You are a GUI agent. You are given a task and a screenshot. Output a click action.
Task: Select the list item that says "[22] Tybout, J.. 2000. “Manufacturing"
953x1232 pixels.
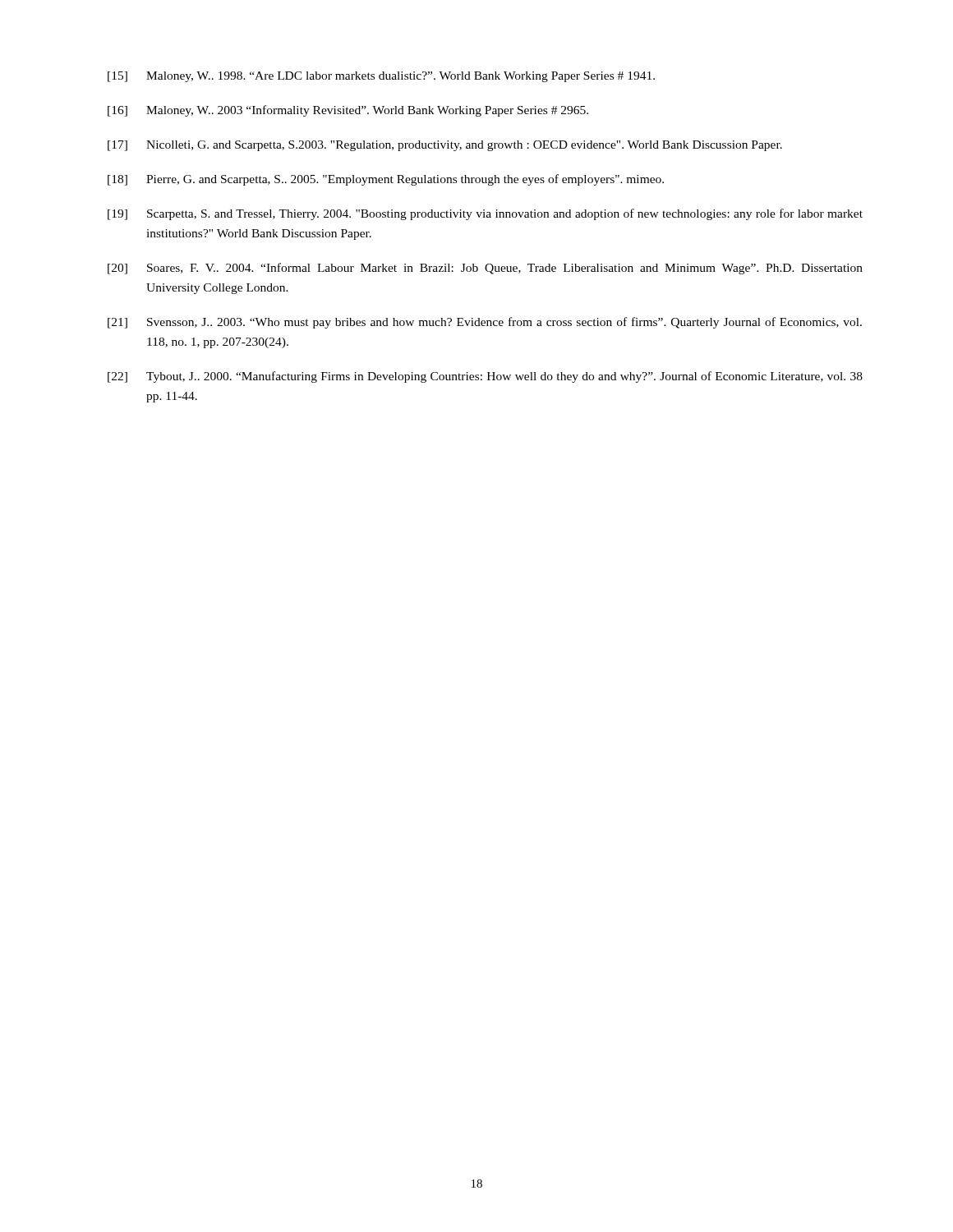tap(485, 386)
